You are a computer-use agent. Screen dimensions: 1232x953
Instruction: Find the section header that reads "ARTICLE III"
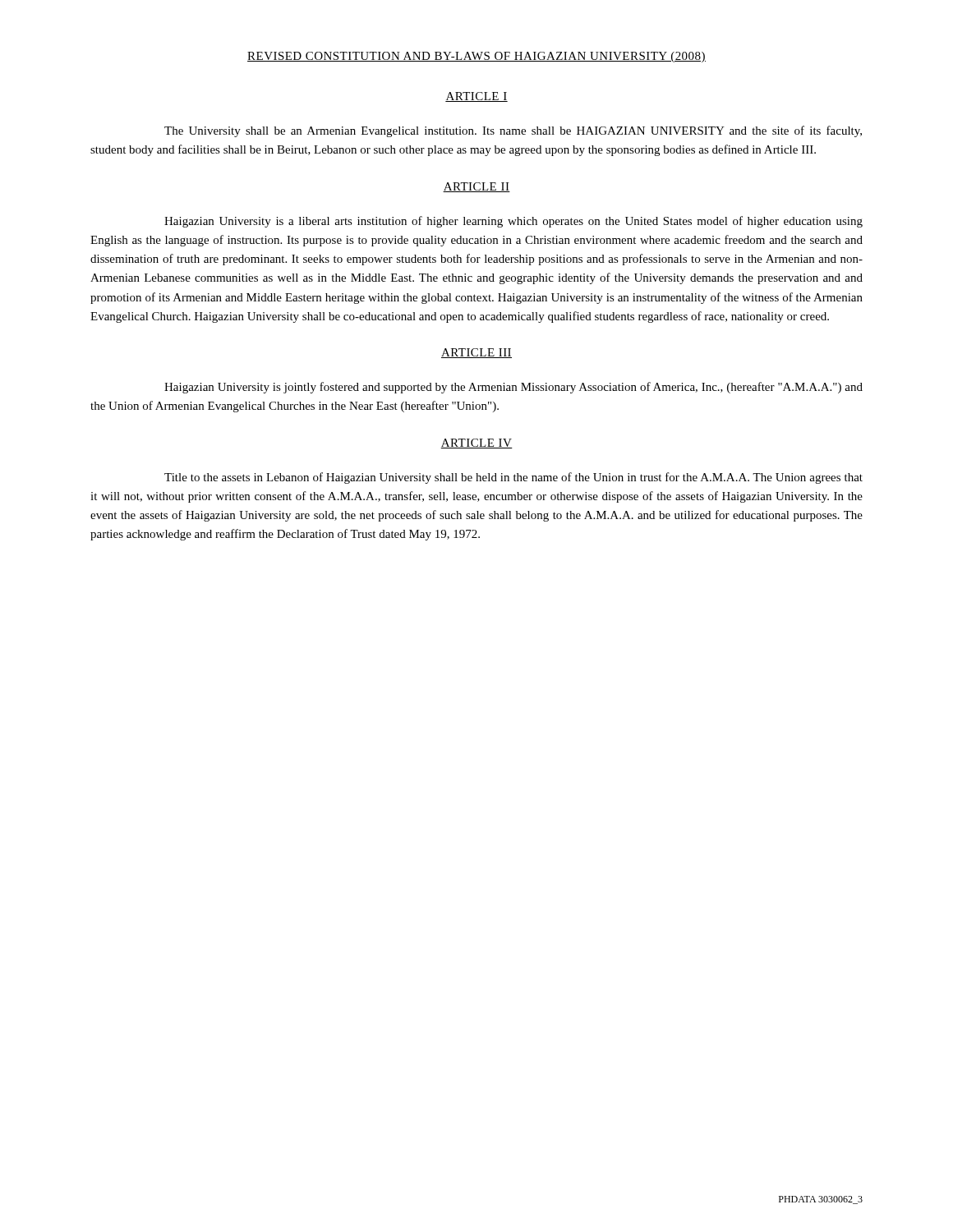(x=476, y=352)
